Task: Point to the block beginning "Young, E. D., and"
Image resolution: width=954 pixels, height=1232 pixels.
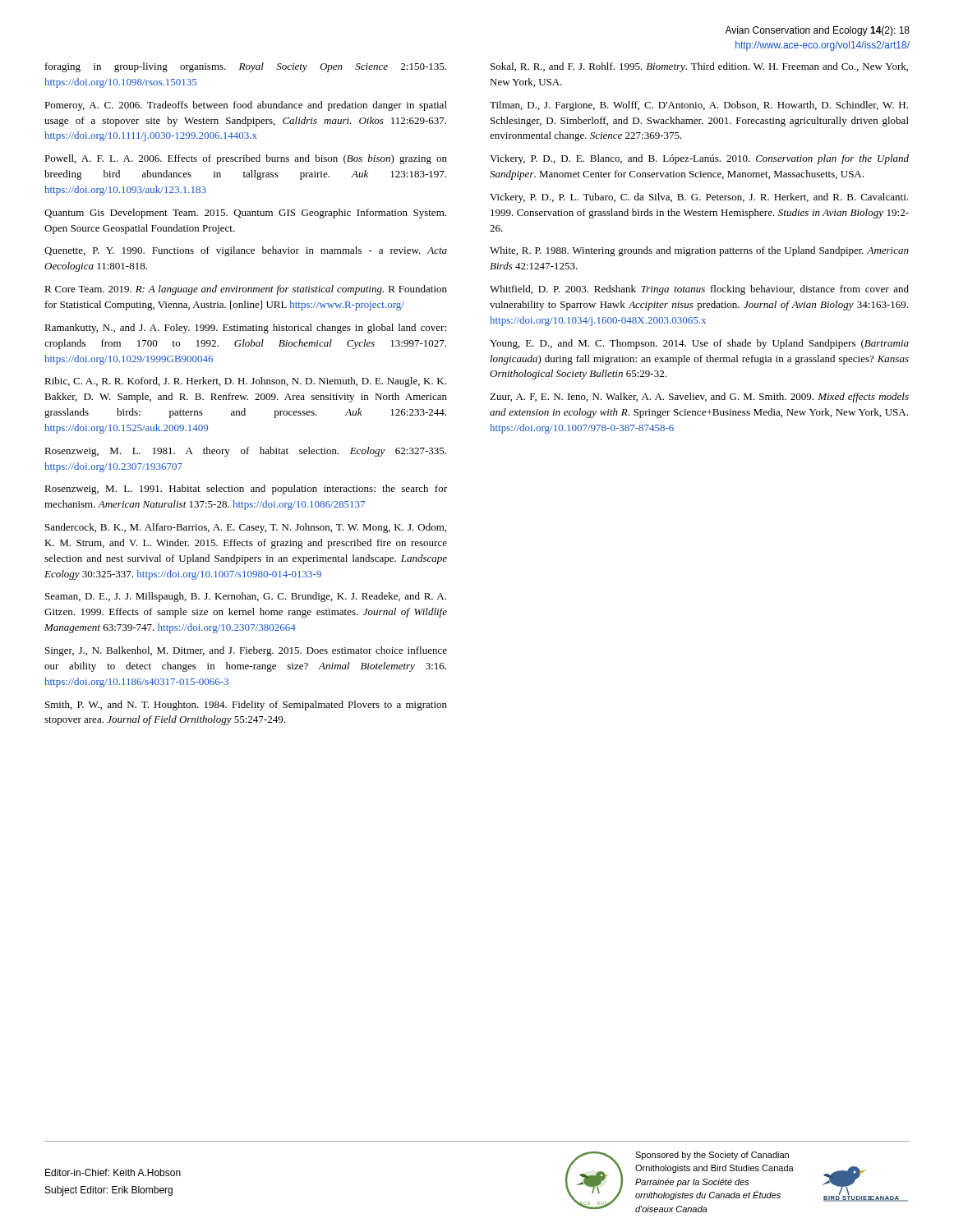Action: pos(699,358)
